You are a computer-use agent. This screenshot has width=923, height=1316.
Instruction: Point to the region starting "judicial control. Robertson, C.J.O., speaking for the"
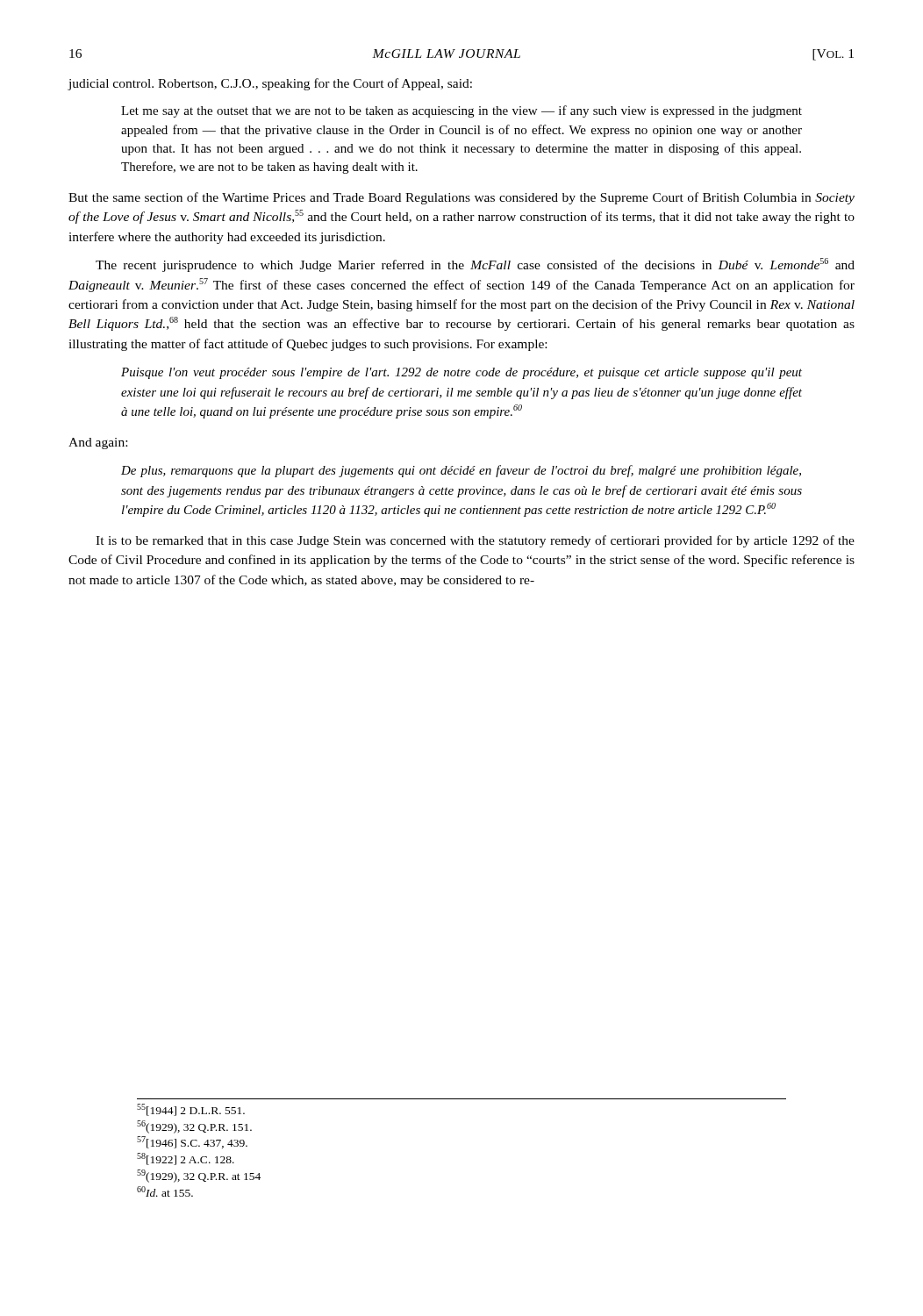(271, 83)
